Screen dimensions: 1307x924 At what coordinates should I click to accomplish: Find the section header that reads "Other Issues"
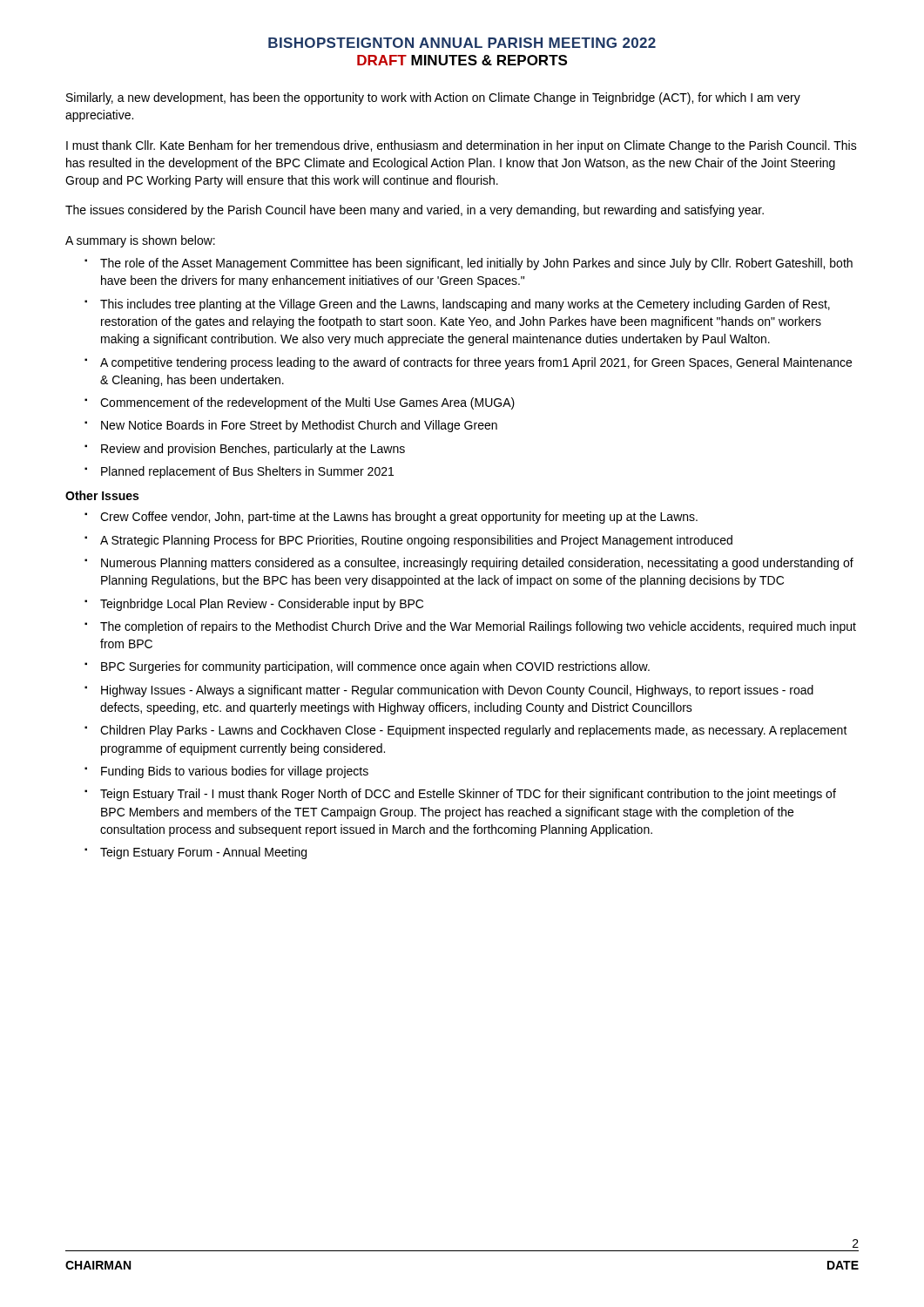coord(102,496)
